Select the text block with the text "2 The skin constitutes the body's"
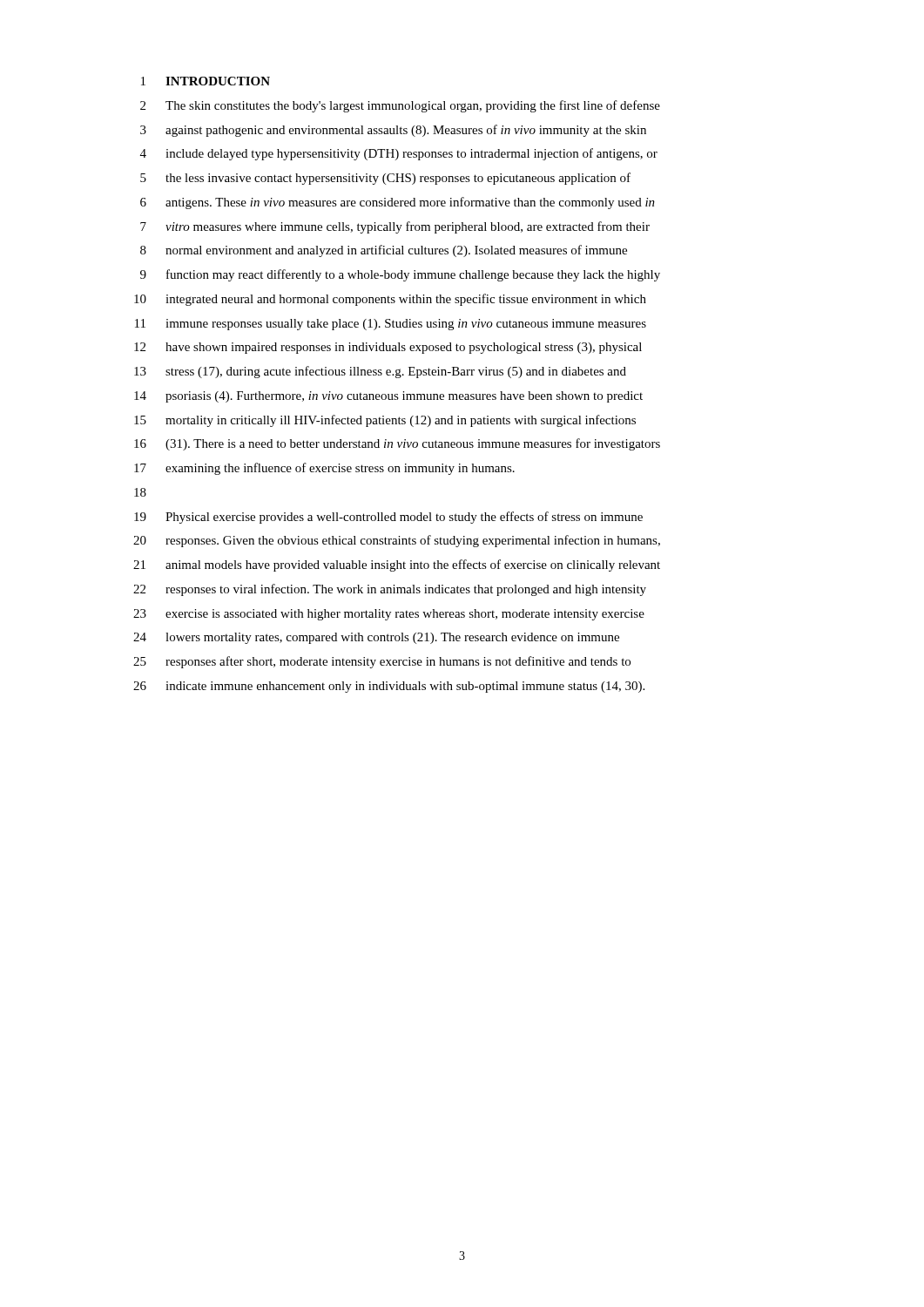The image size is (924, 1307). coord(462,299)
